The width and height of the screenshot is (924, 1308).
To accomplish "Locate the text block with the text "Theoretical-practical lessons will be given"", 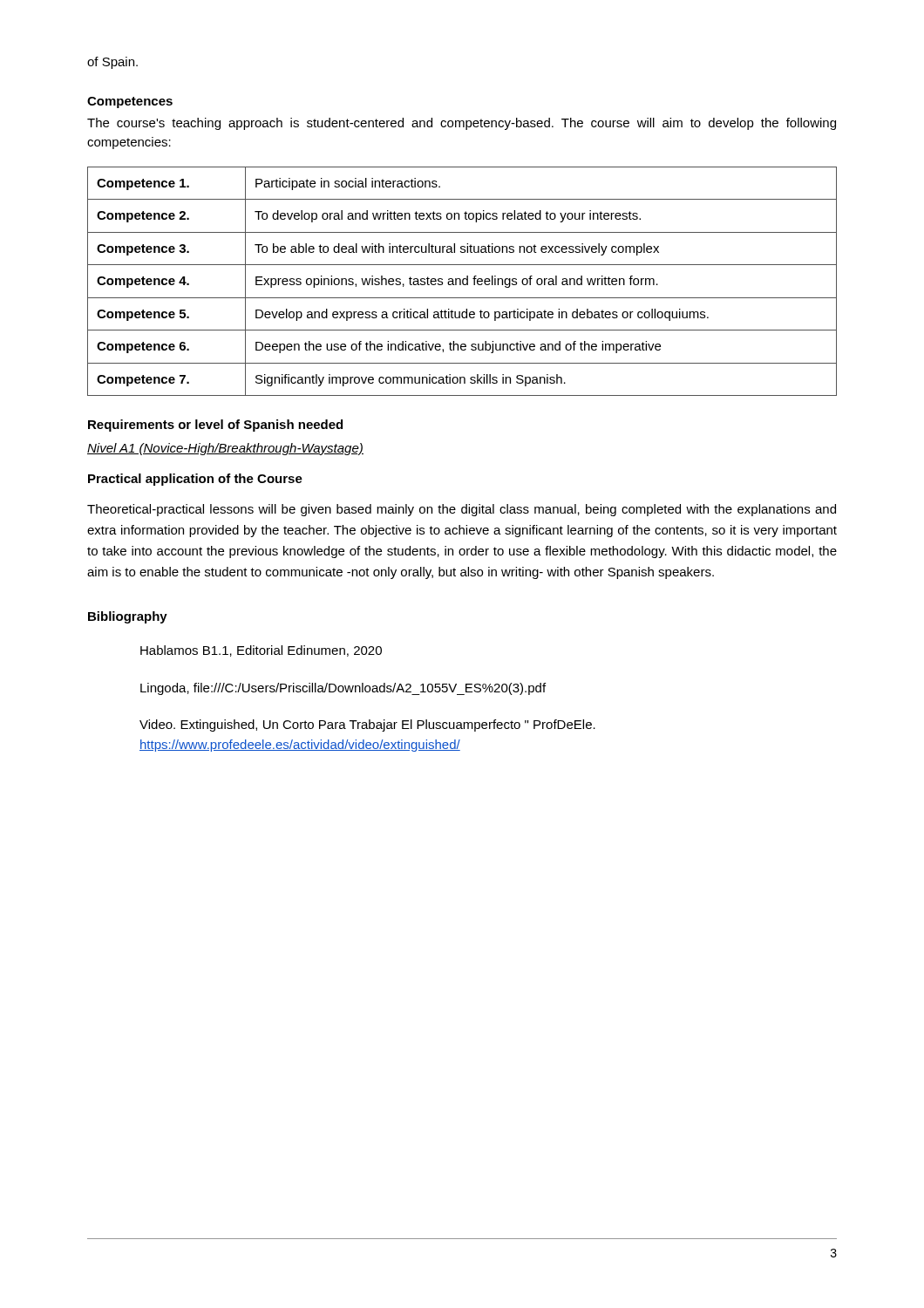I will click(x=462, y=541).
